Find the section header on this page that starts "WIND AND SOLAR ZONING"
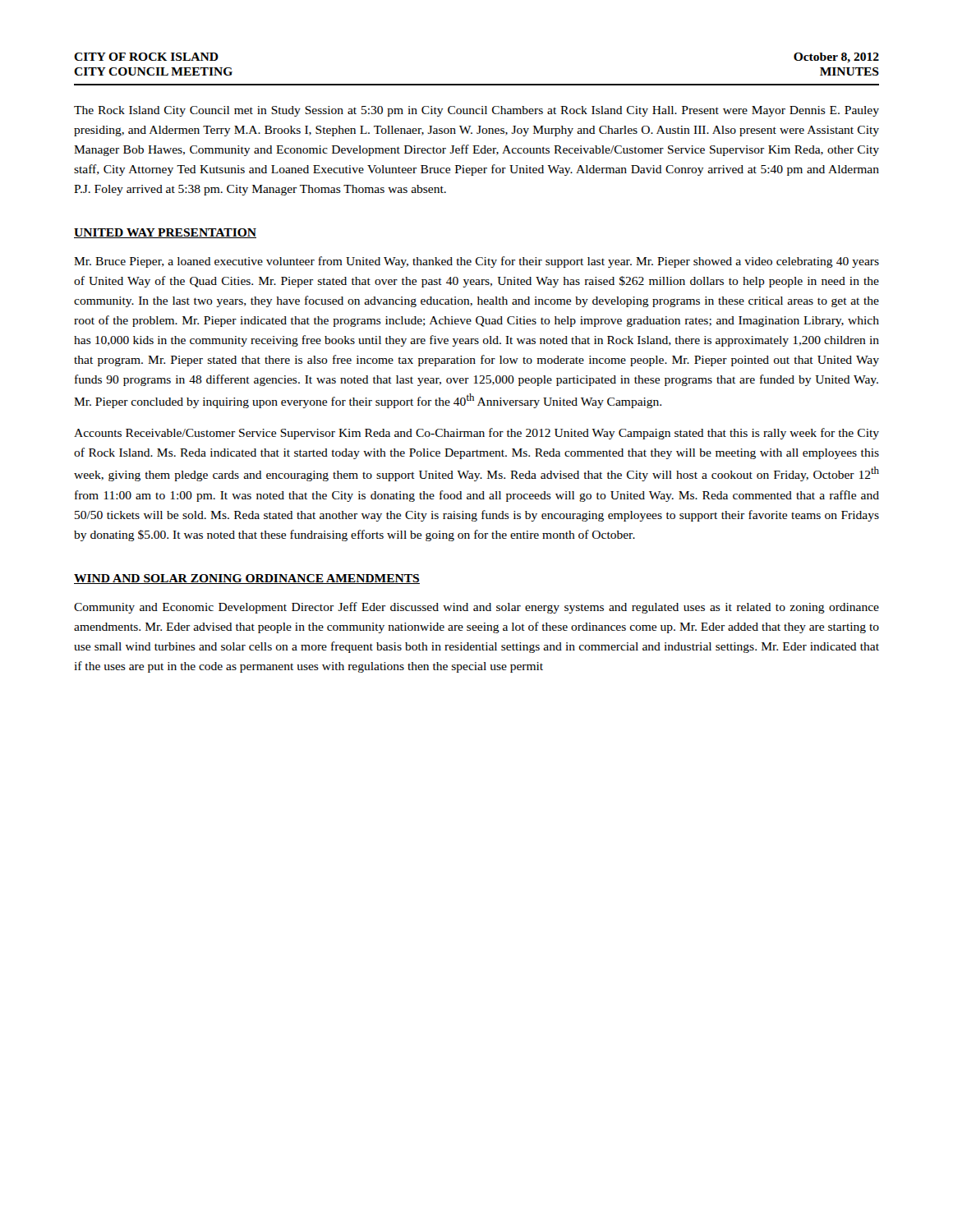The width and height of the screenshot is (953, 1232). tap(247, 578)
